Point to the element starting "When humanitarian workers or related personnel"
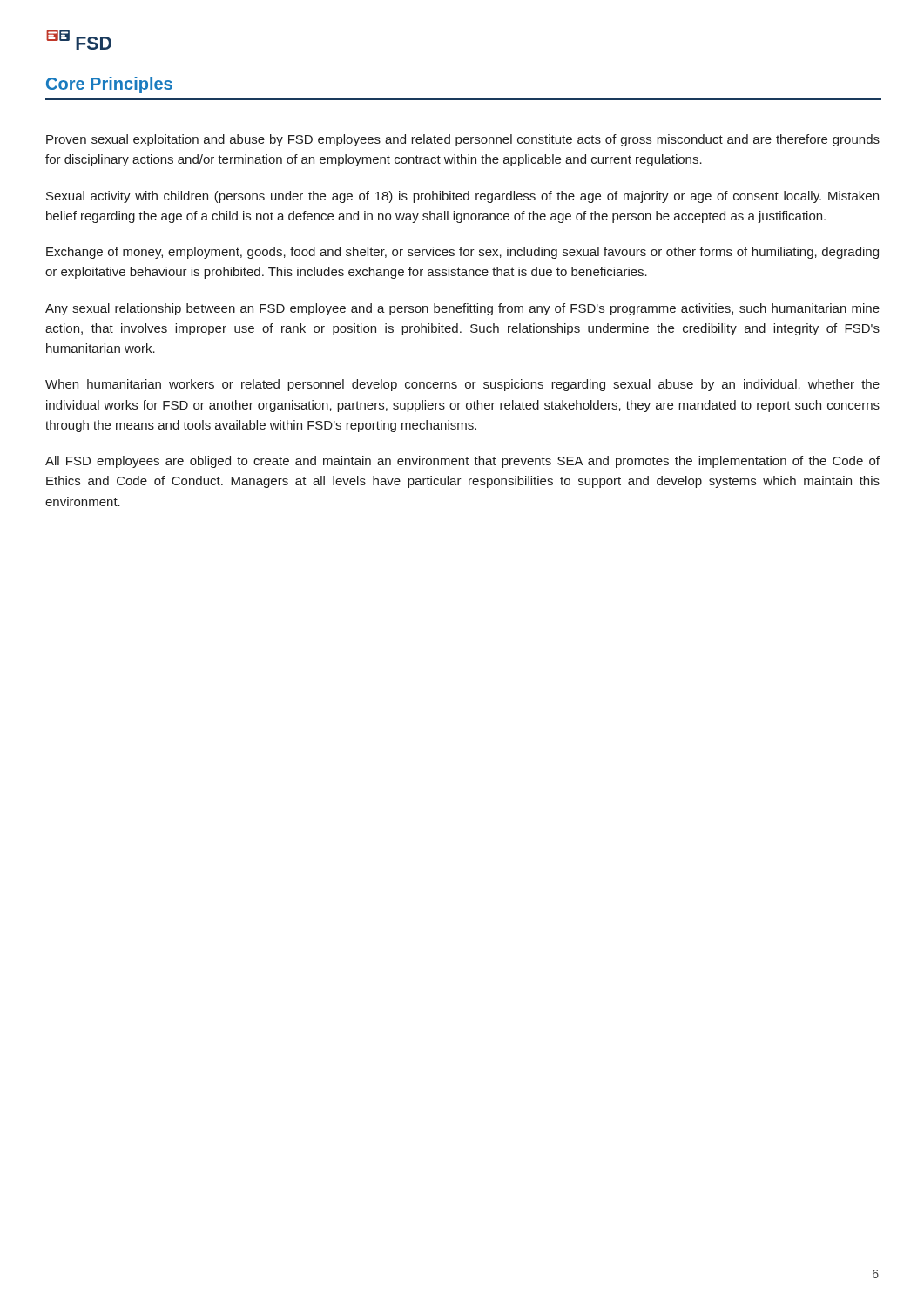Screen dimensions: 1307x924 click(x=462, y=404)
